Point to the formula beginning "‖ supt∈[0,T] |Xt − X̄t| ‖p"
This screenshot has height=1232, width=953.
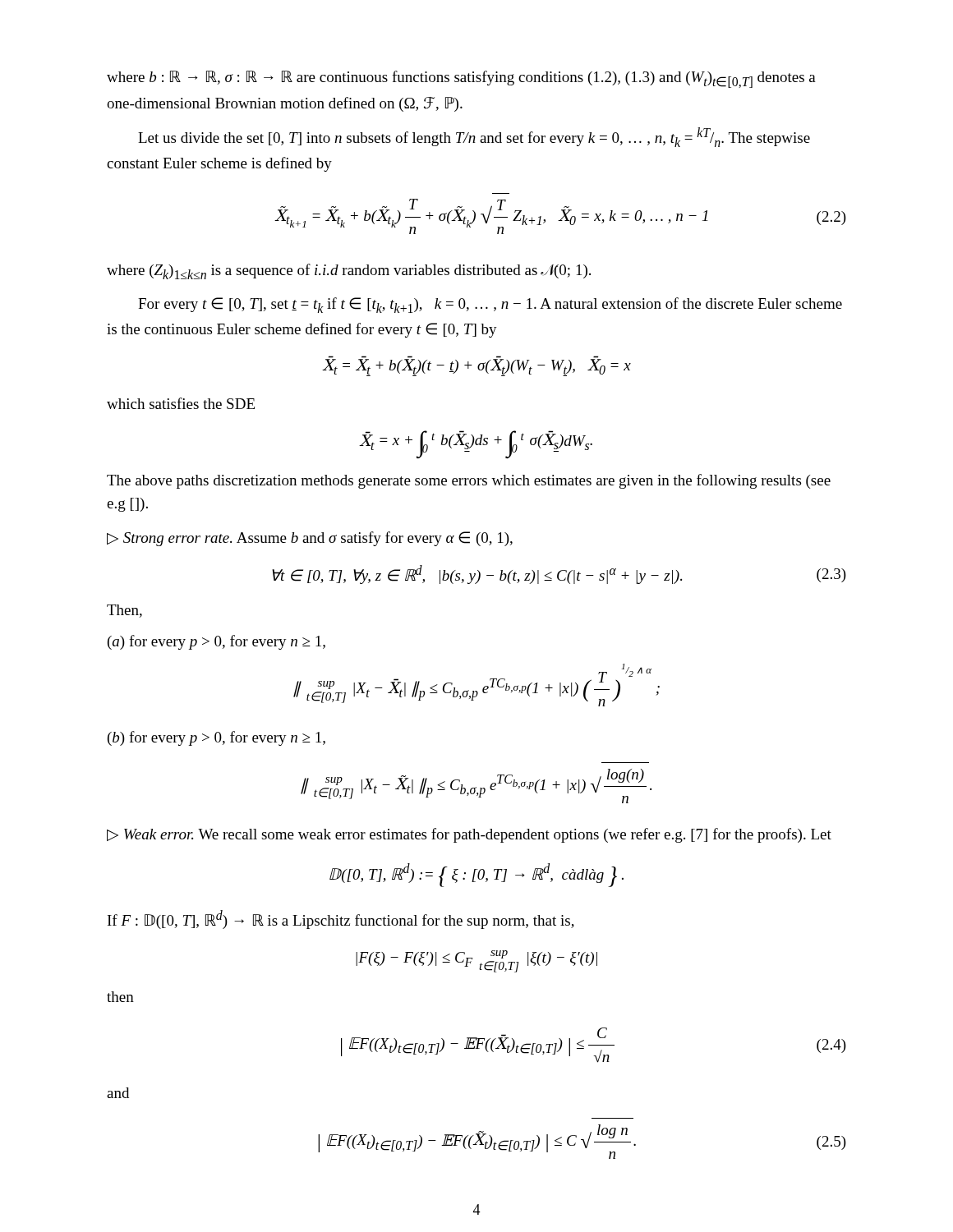pyautogui.click(x=476, y=690)
